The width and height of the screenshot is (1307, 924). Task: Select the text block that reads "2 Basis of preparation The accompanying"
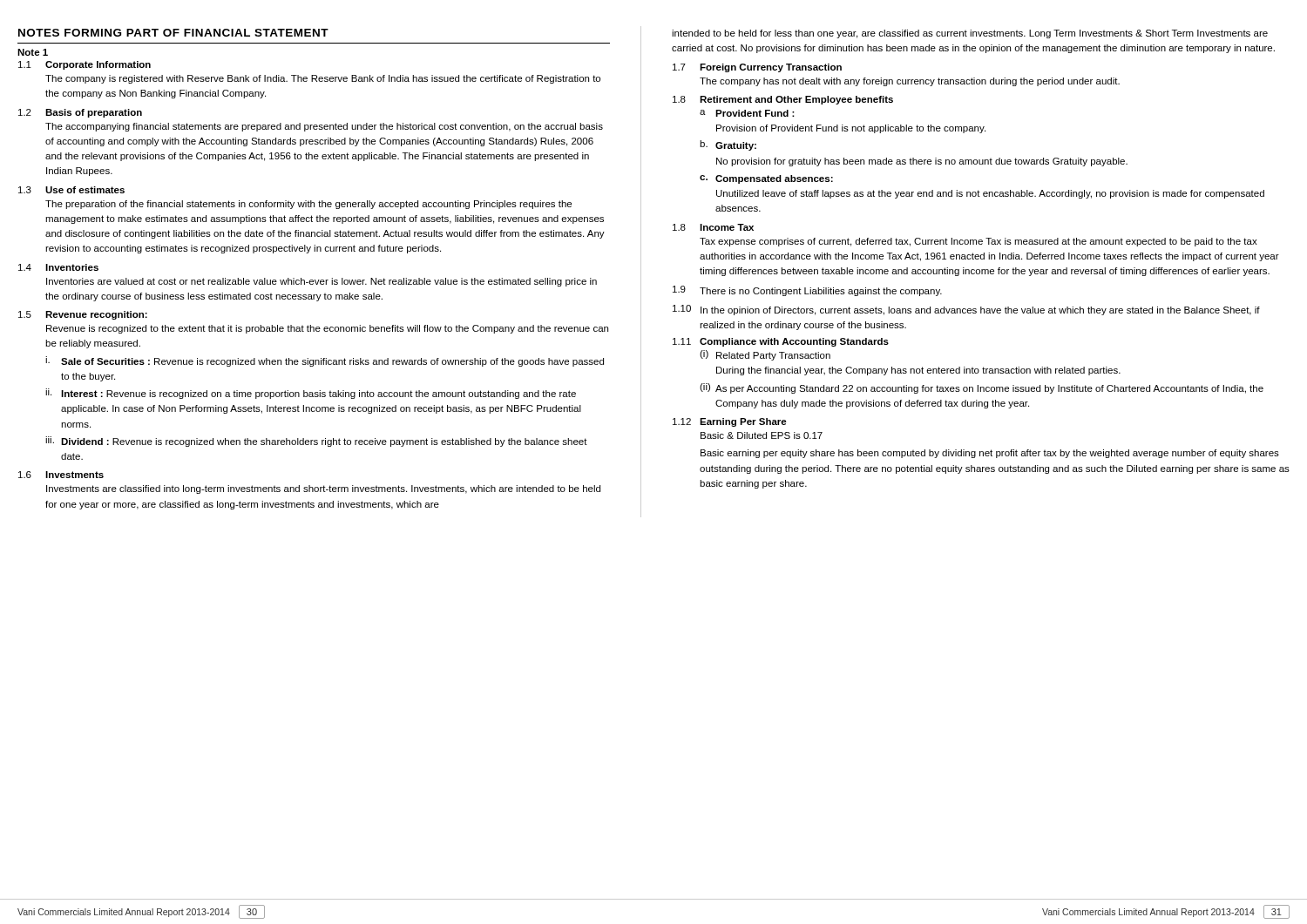[x=314, y=143]
